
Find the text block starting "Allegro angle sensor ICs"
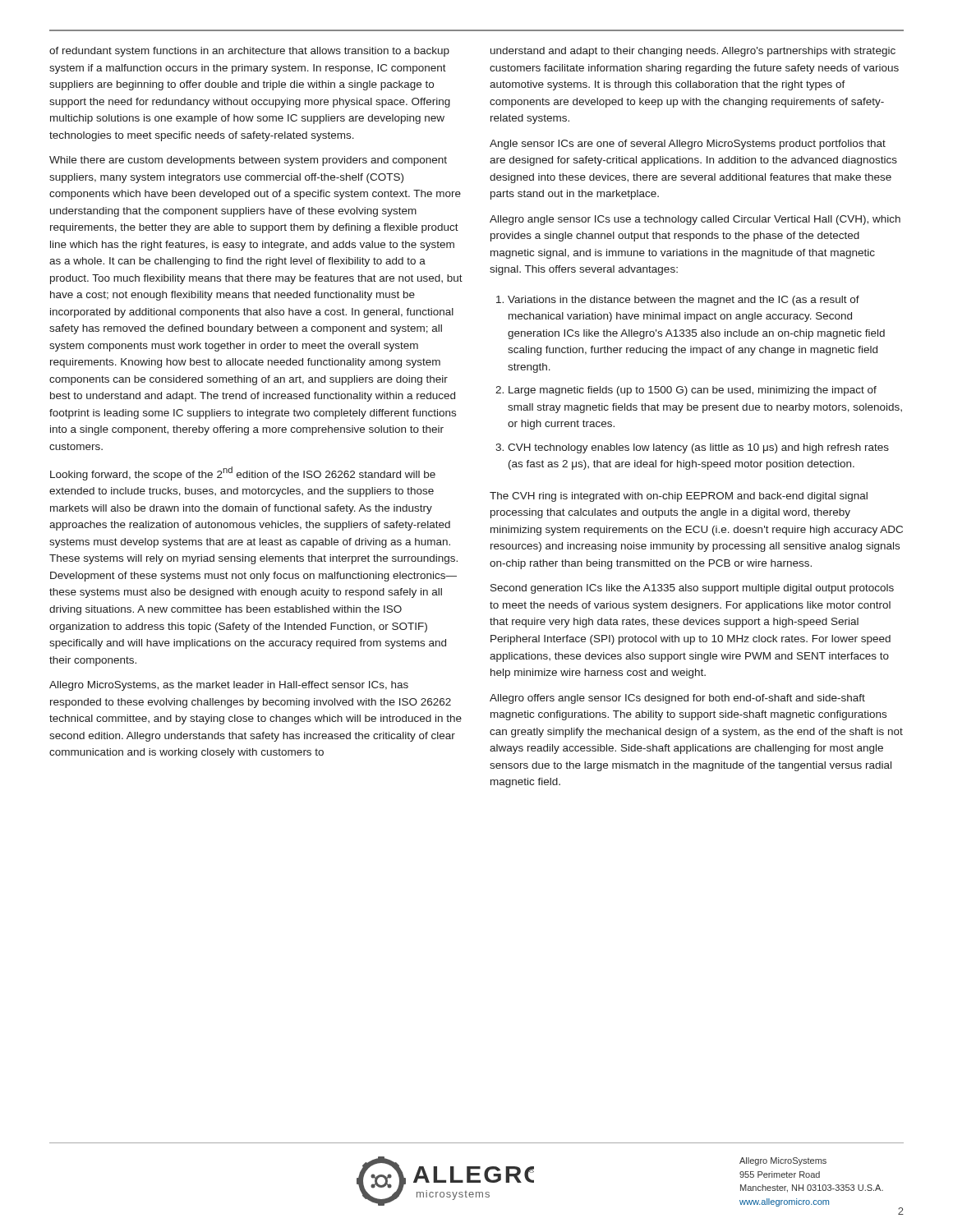coord(697,244)
